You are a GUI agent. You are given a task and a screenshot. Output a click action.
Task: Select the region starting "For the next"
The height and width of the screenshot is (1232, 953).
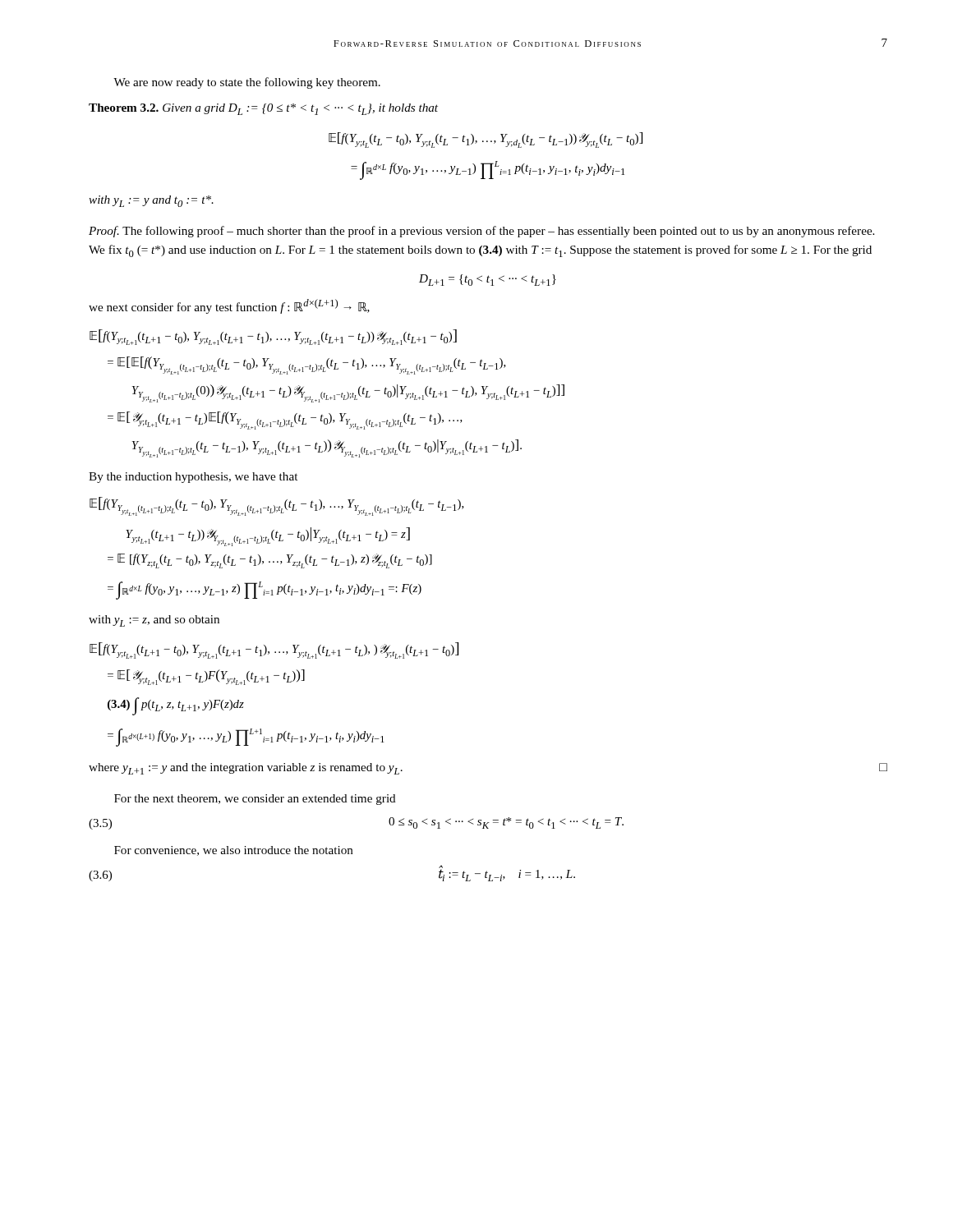pyautogui.click(x=255, y=798)
